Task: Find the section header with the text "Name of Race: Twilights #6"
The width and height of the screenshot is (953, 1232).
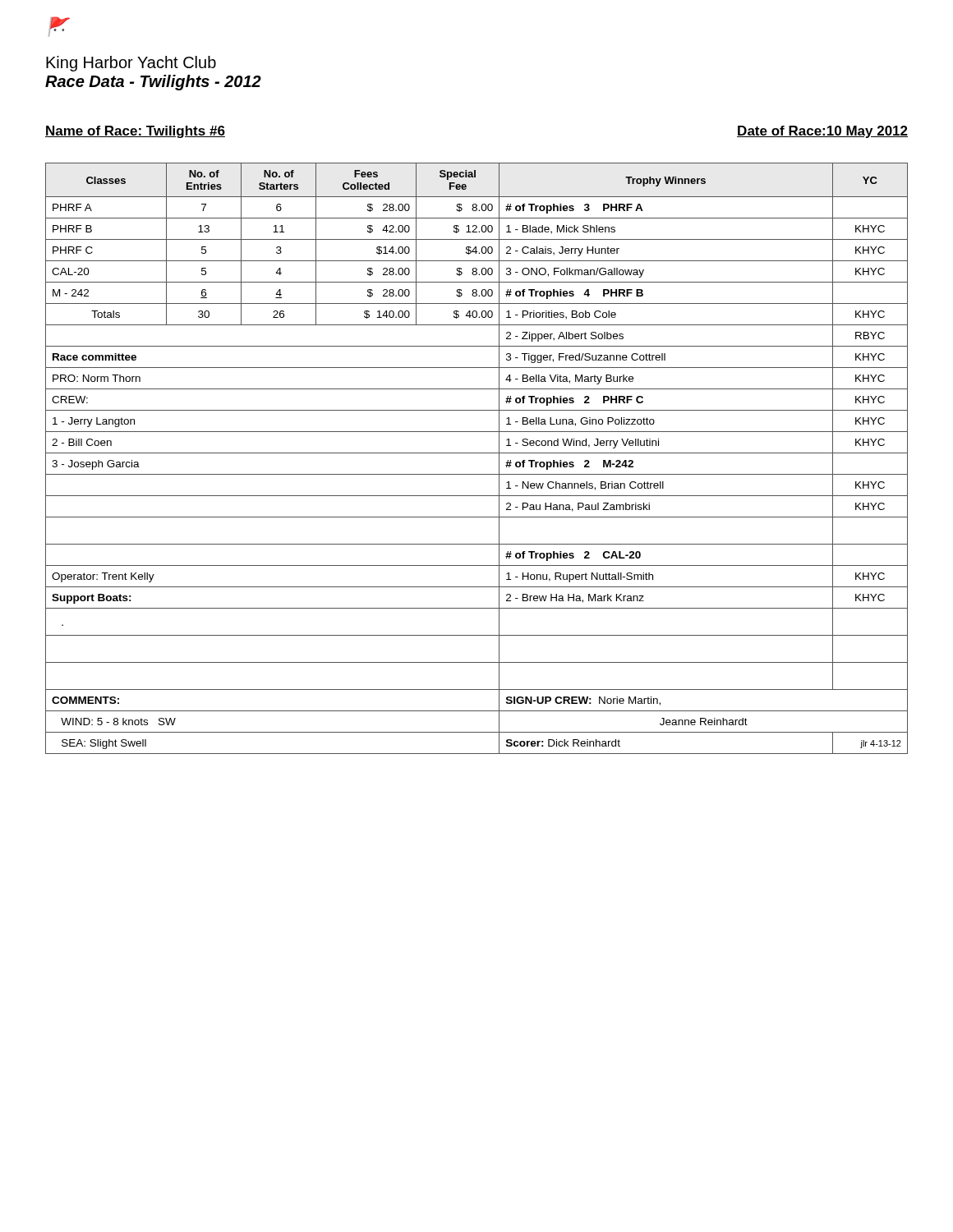Action: [x=135, y=131]
